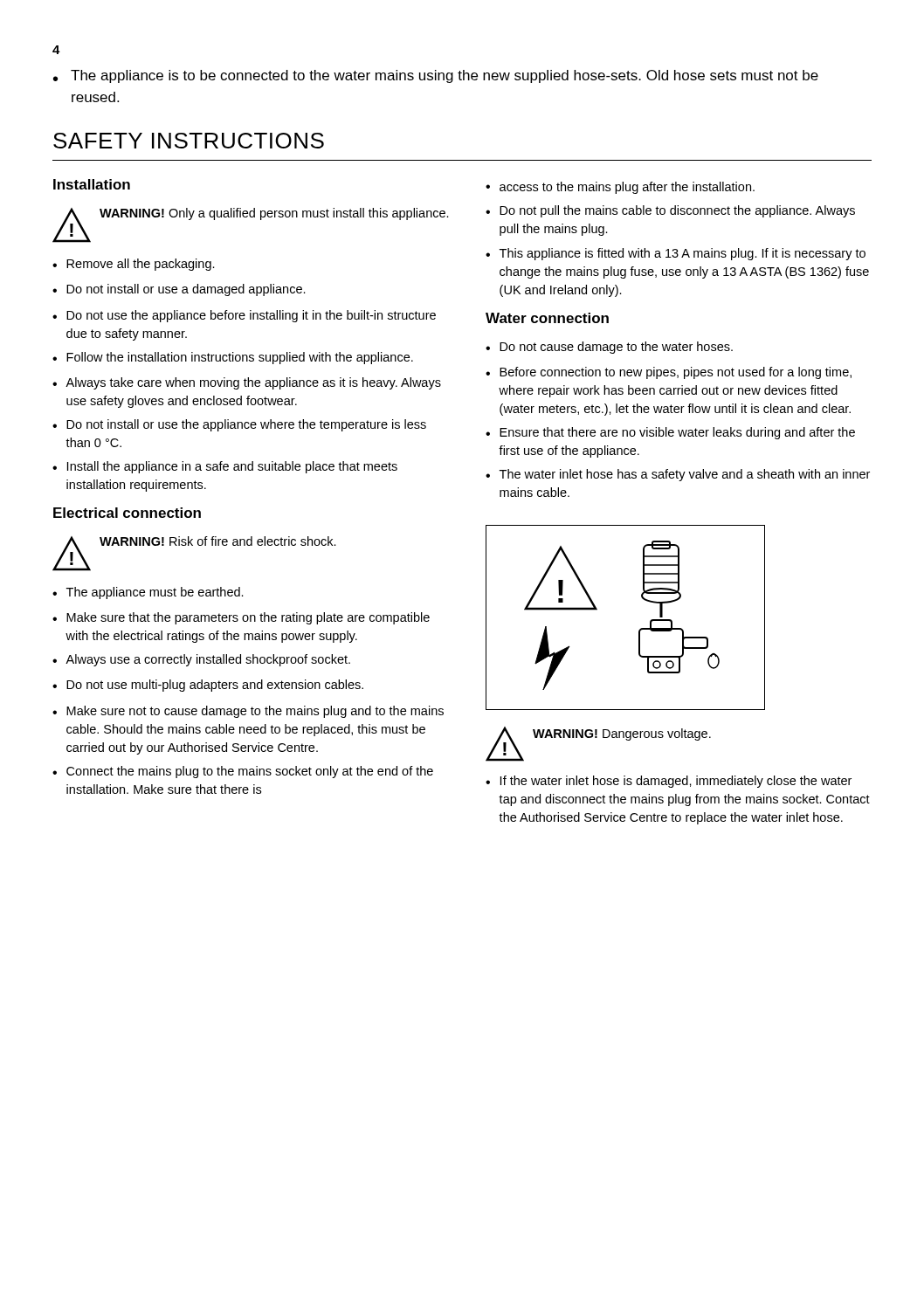Locate the text starting "• The appliance is"
The width and height of the screenshot is (924, 1310).
click(462, 87)
